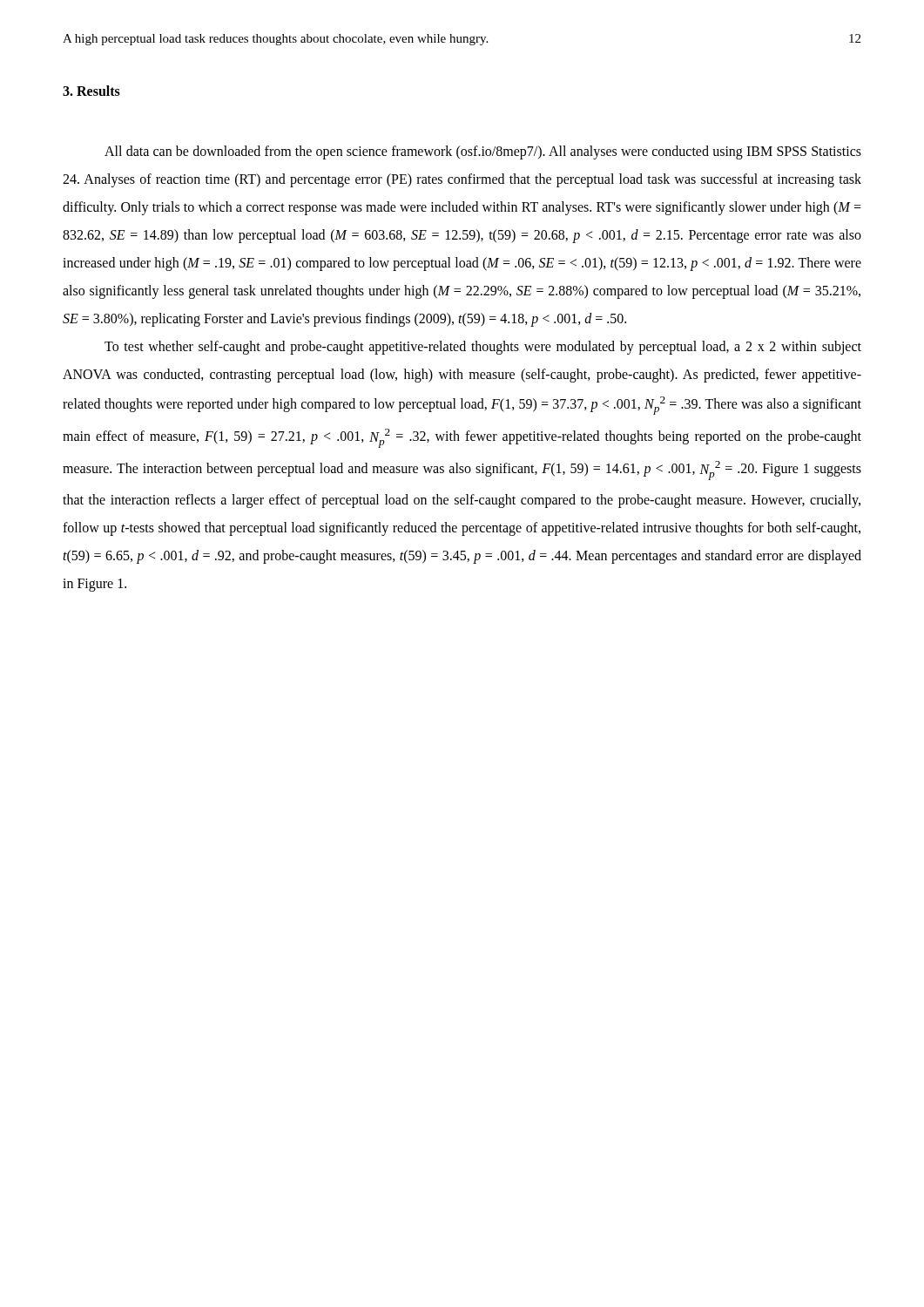Where is the passage that starts "To test whether"?

[462, 465]
